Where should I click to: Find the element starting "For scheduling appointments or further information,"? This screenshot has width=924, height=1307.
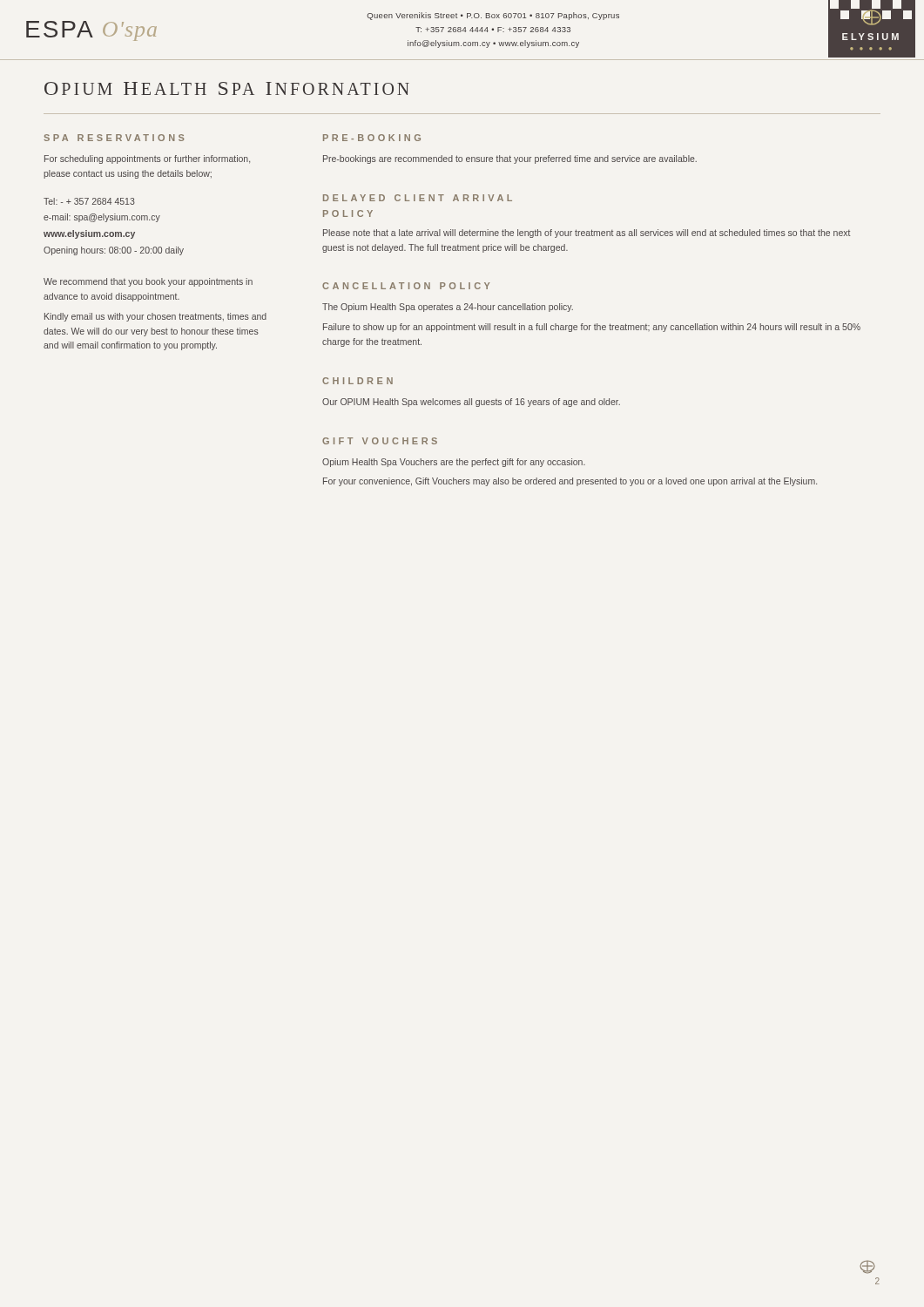[x=157, y=166]
